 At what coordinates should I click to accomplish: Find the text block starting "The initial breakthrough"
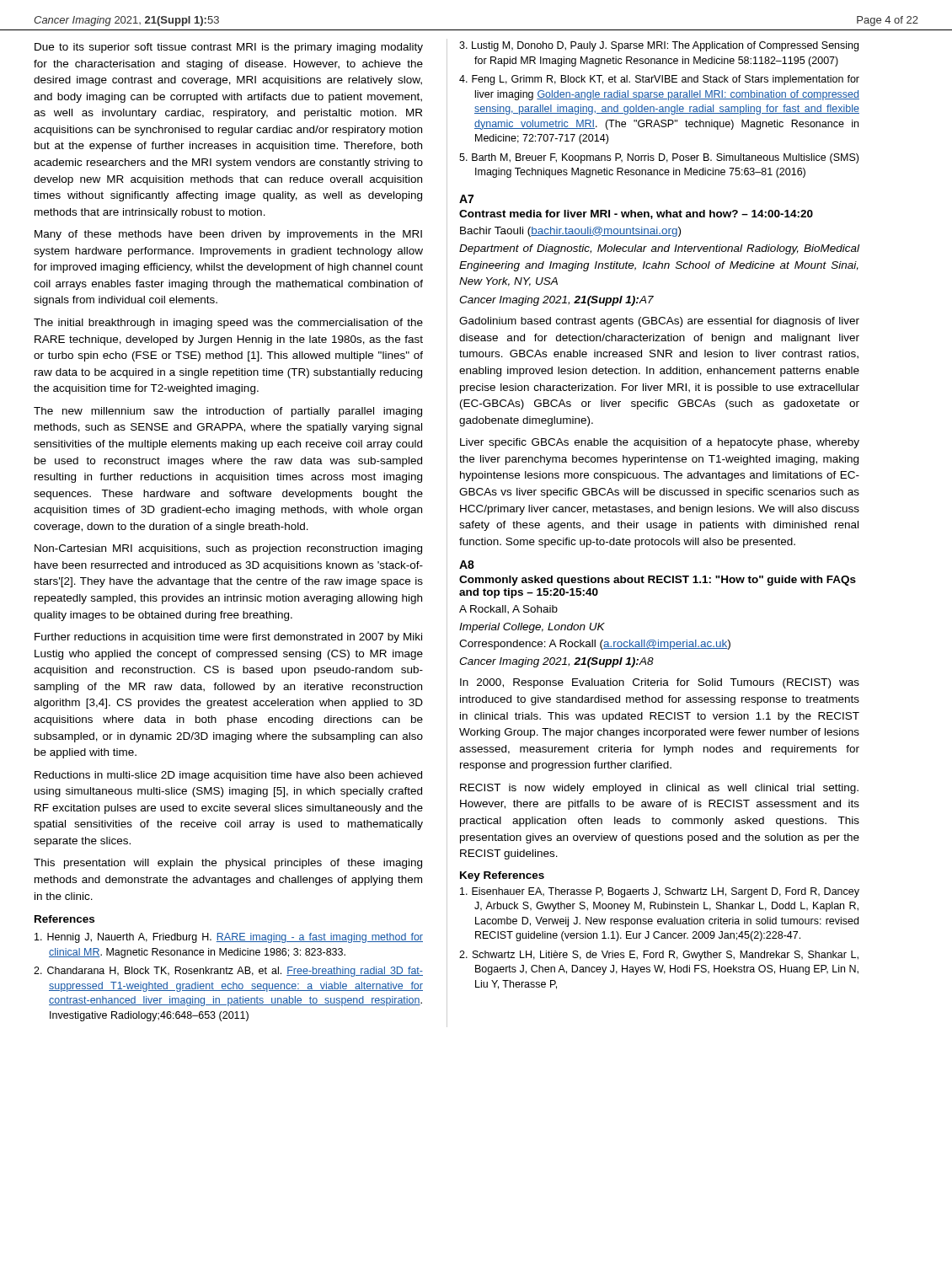click(x=228, y=356)
